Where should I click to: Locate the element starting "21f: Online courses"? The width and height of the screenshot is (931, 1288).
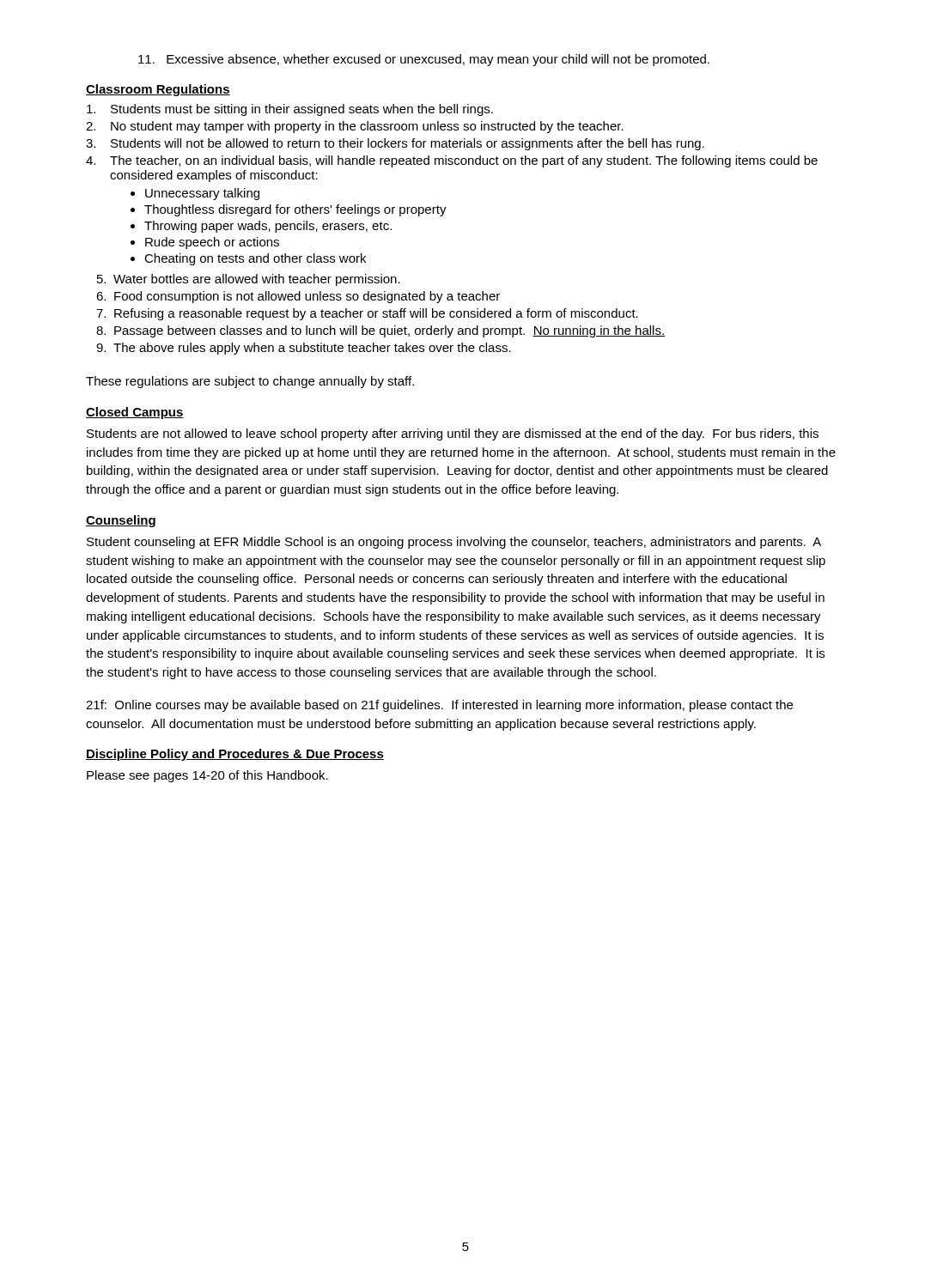coord(440,714)
